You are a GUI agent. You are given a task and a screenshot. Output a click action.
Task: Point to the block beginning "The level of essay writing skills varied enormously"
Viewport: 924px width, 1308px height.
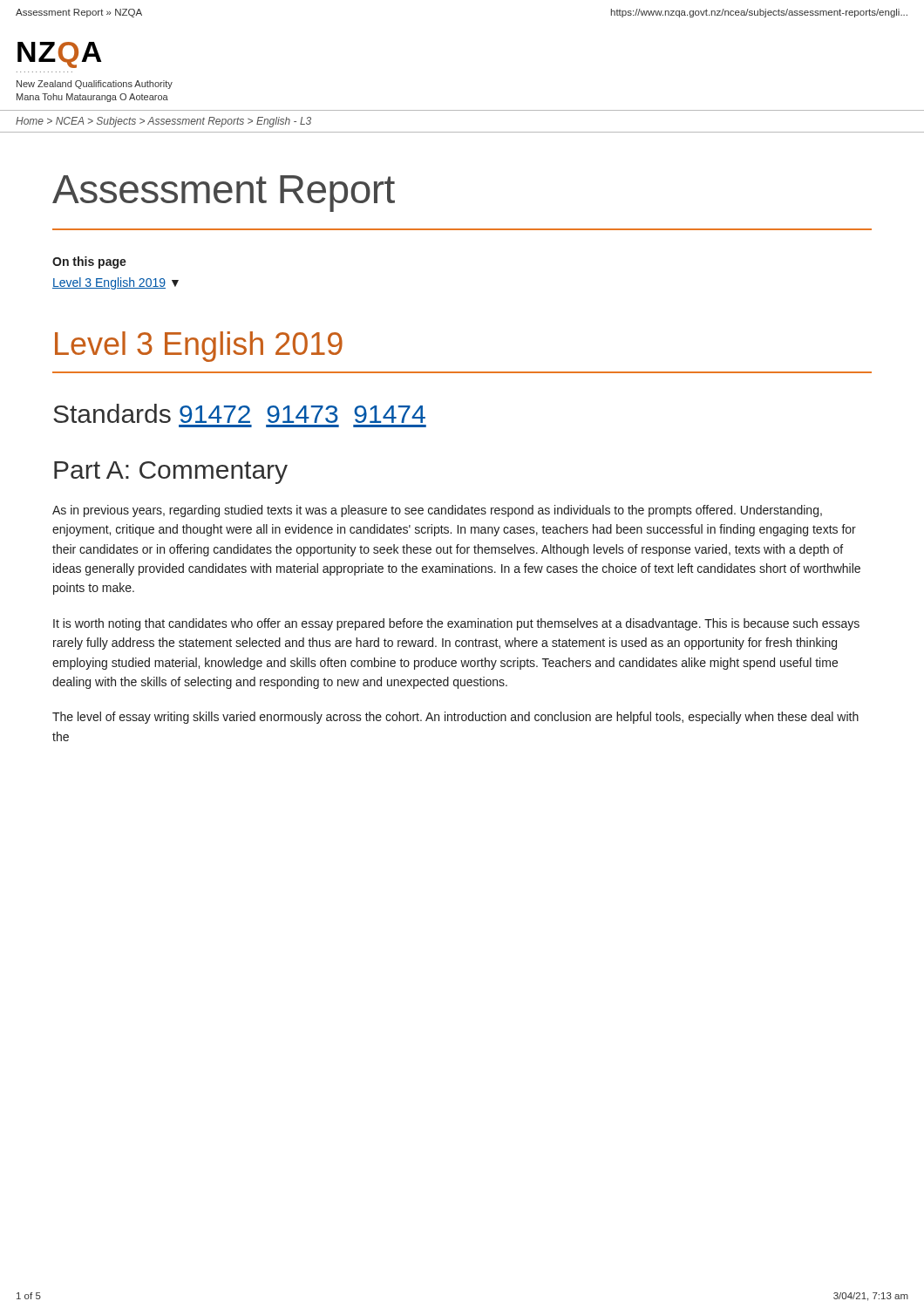click(456, 727)
